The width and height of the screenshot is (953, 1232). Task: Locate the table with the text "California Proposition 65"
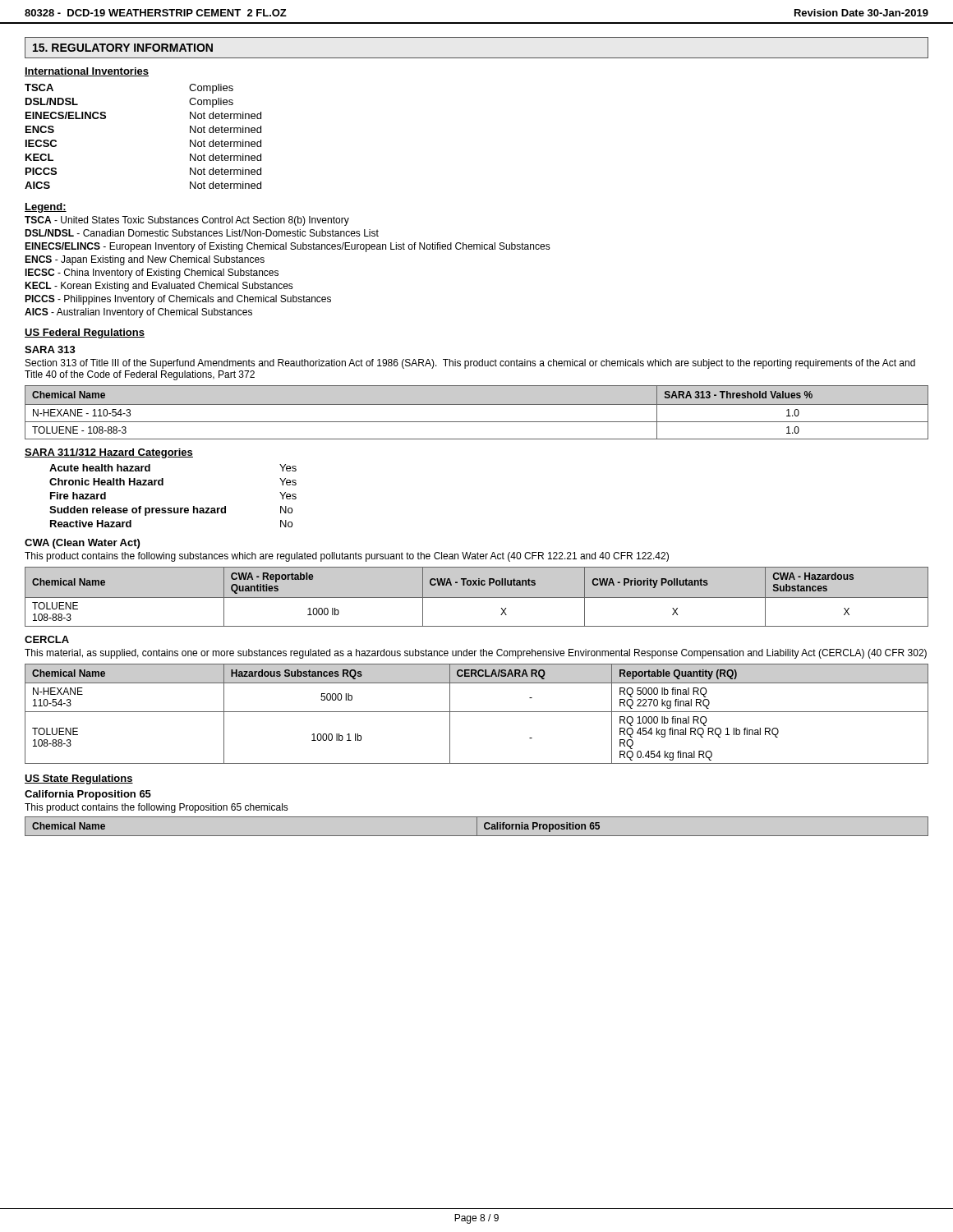(476, 826)
